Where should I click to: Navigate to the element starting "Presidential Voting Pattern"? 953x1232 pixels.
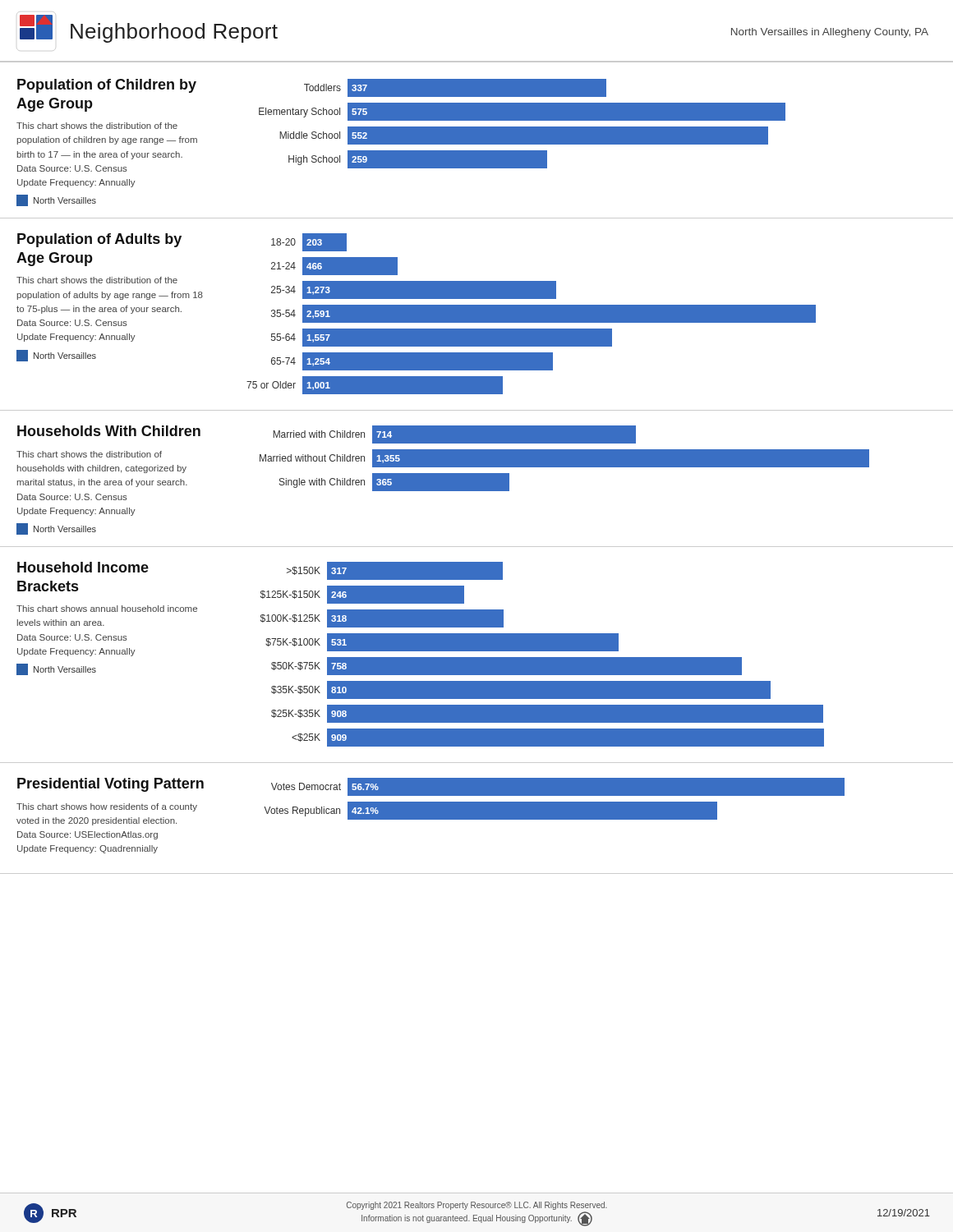coord(110,784)
